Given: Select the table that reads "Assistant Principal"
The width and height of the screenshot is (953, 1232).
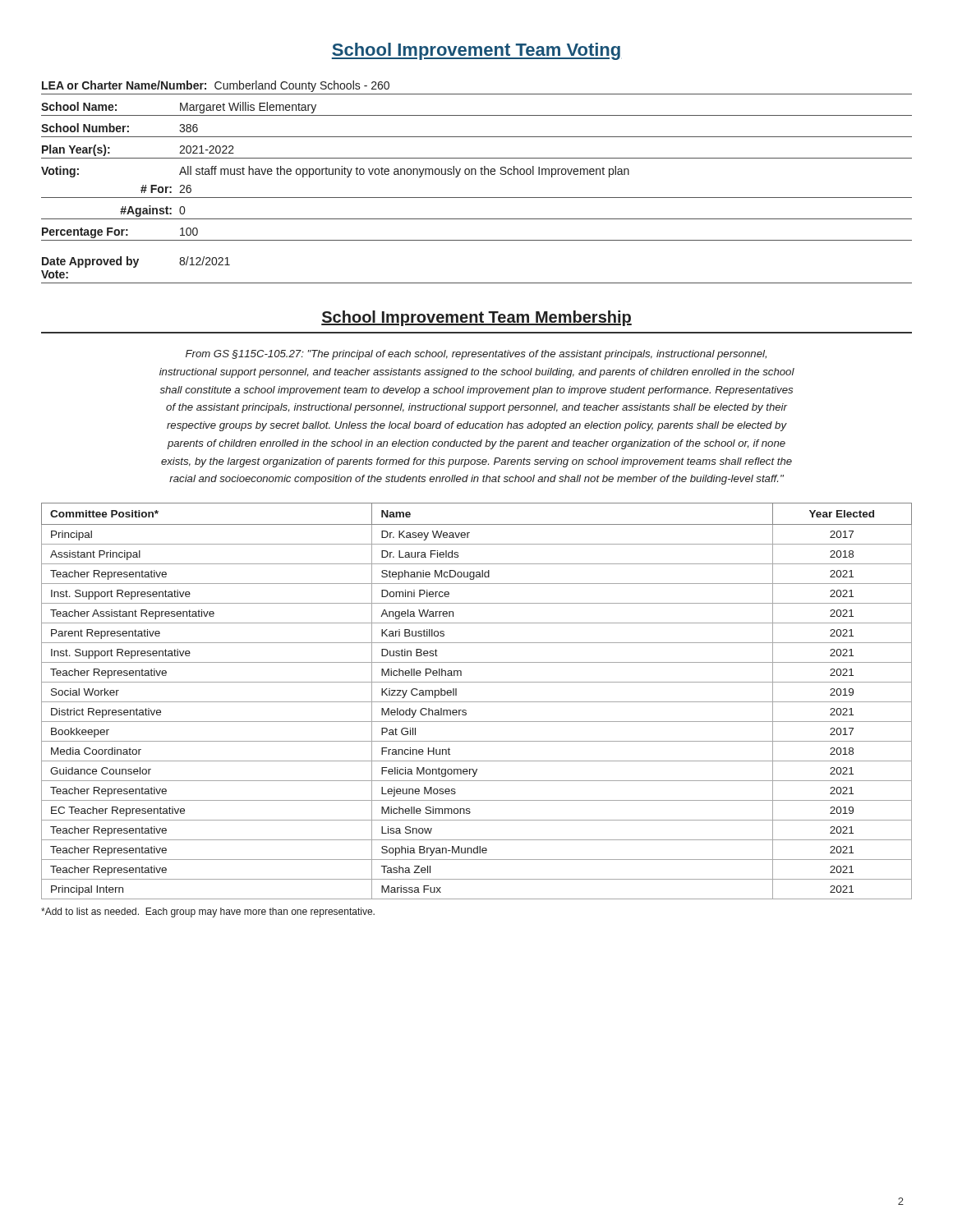Looking at the screenshot, I should click(x=476, y=701).
